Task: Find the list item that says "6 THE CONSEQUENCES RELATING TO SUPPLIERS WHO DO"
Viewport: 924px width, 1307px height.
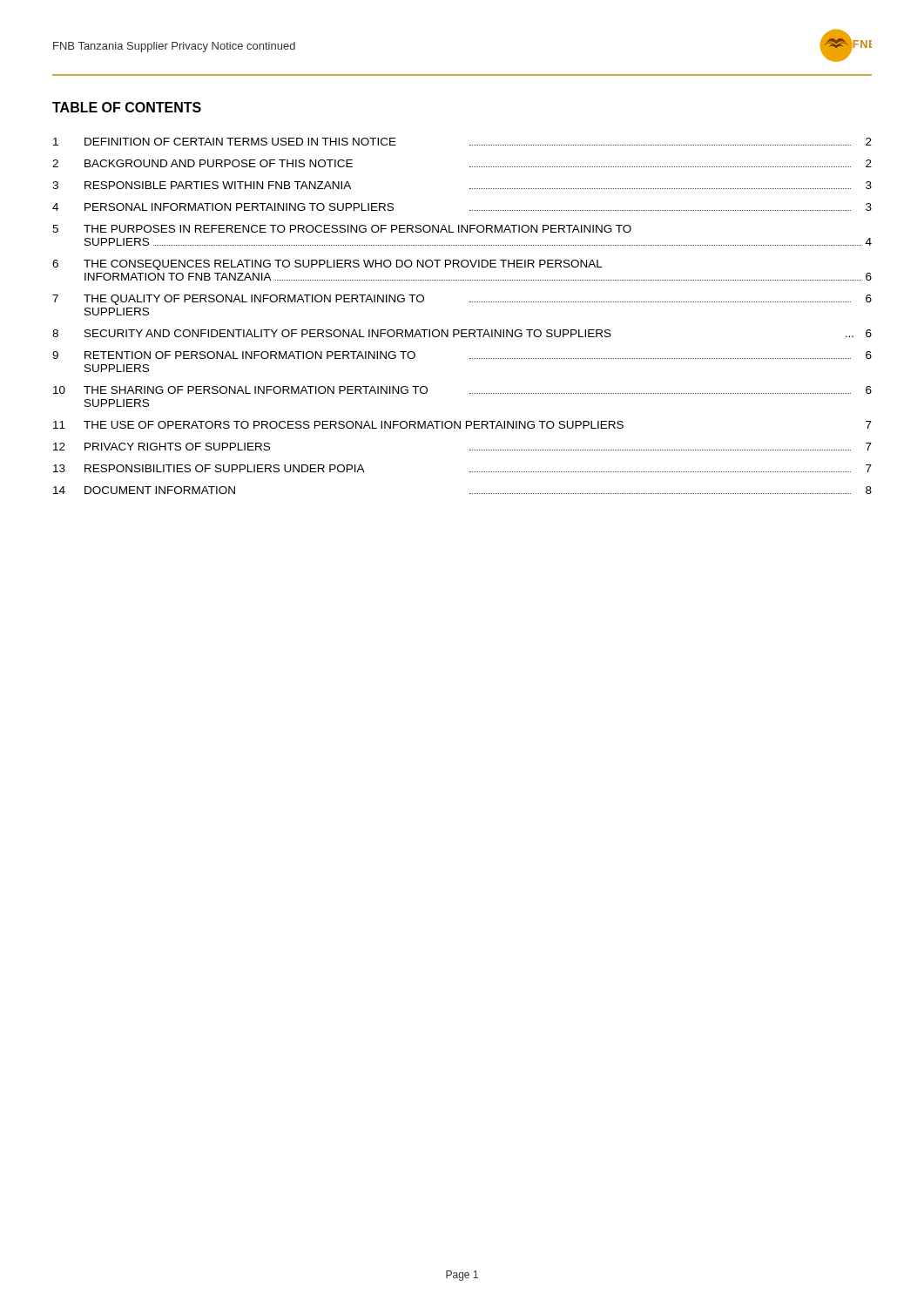Action: pyautogui.click(x=462, y=270)
